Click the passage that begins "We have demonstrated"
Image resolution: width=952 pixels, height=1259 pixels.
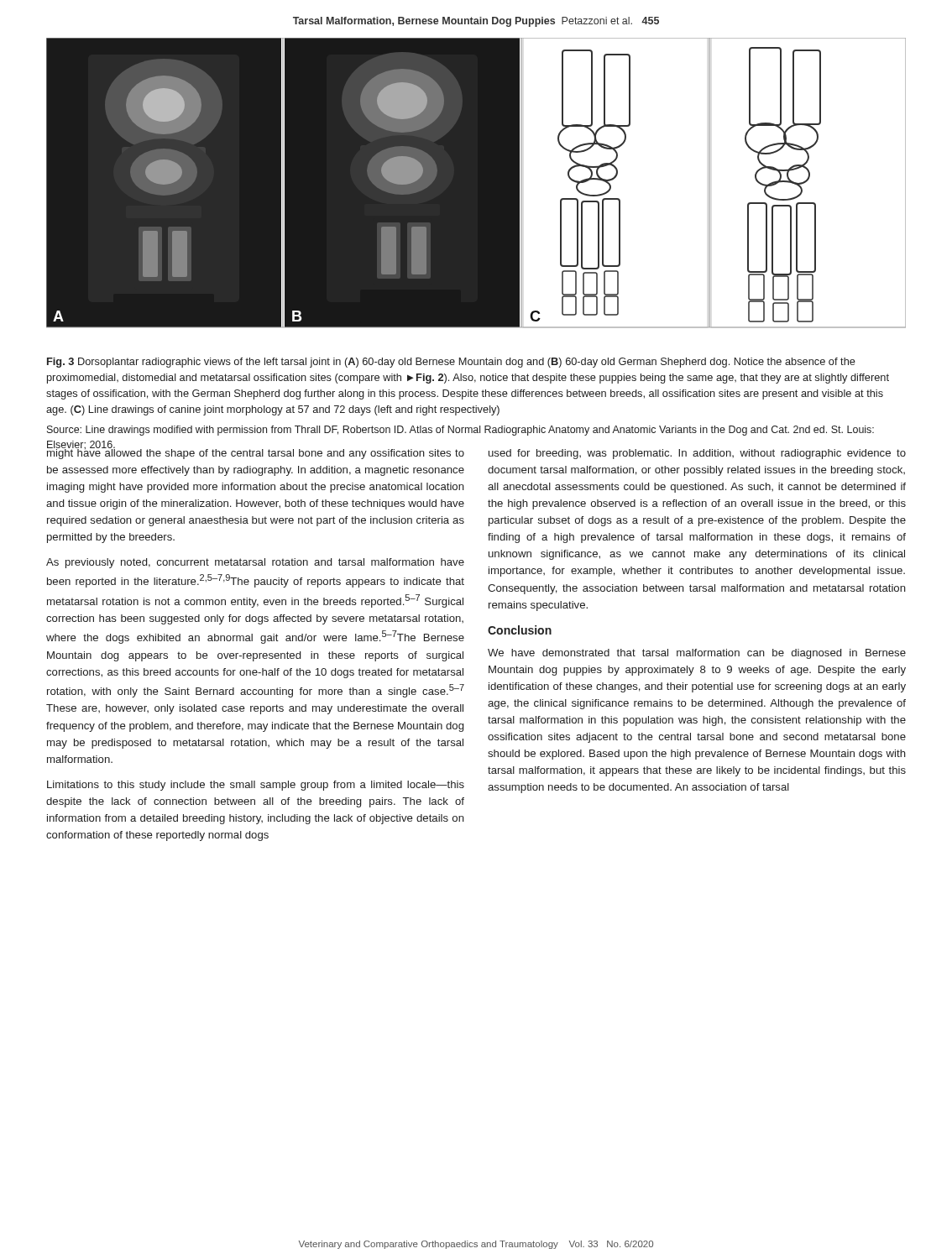[697, 720]
